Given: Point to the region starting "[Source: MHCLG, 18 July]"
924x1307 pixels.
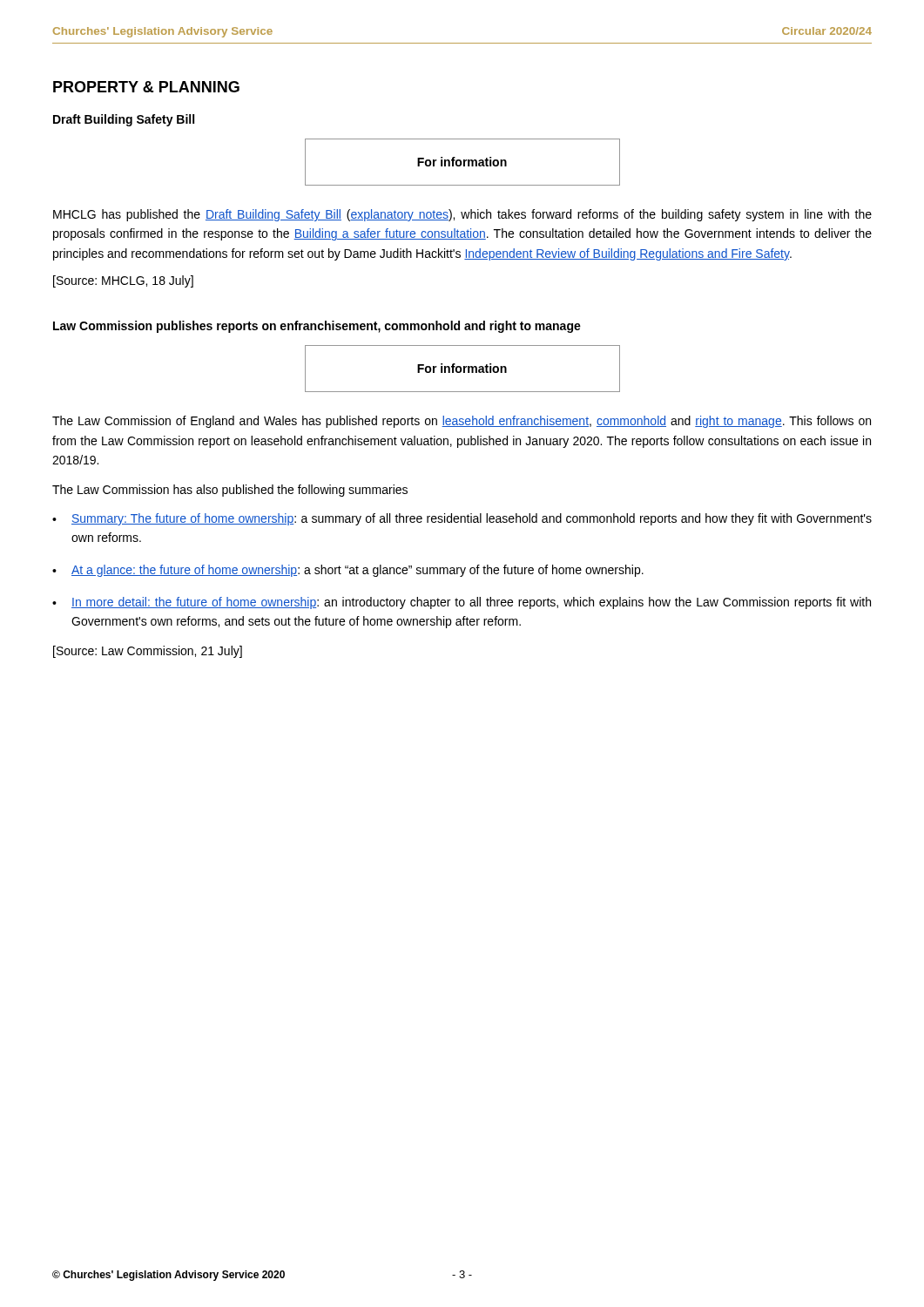Looking at the screenshot, I should pos(123,281).
